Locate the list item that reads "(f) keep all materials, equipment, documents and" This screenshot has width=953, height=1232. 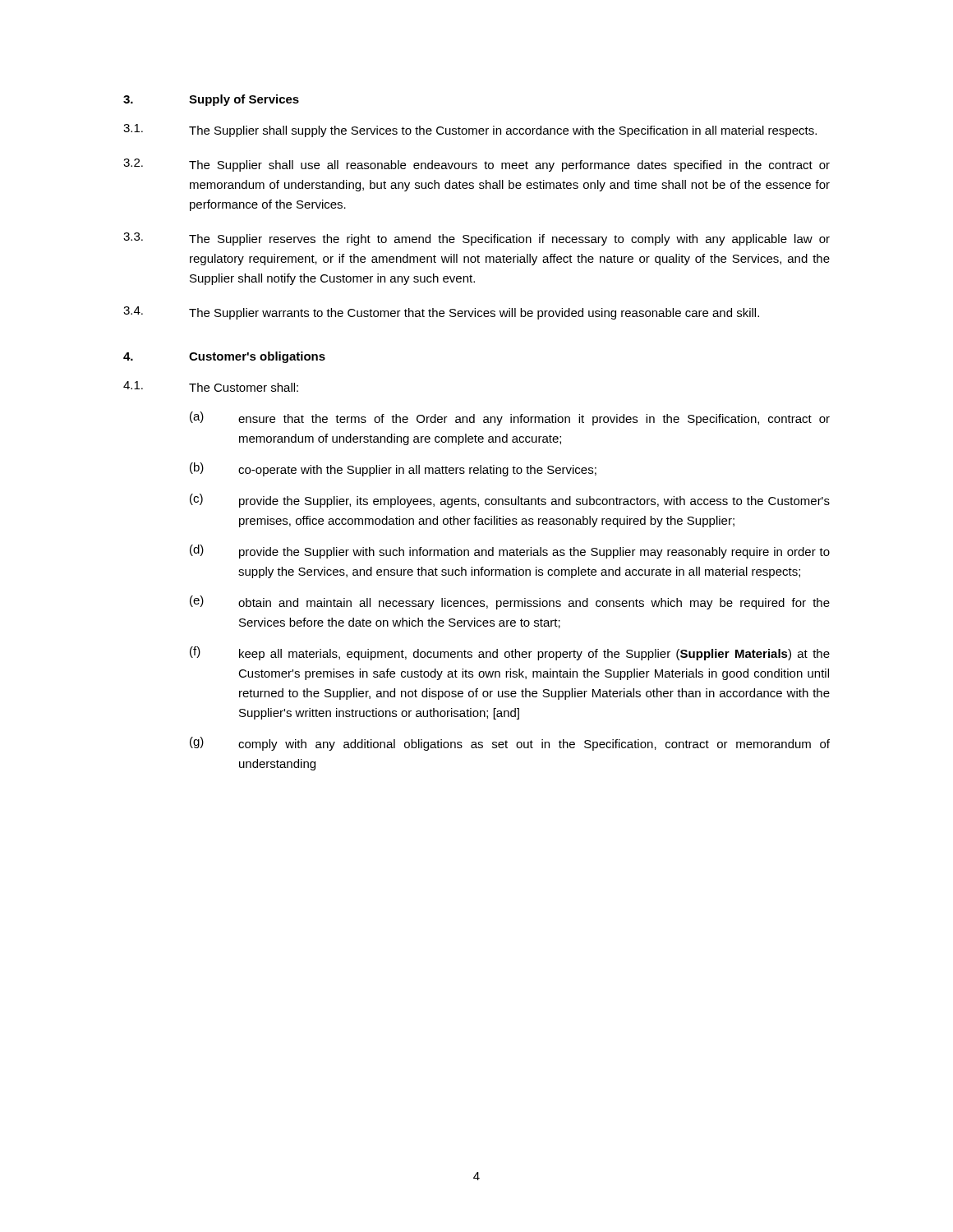pyautogui.click(x=509, y=683)
